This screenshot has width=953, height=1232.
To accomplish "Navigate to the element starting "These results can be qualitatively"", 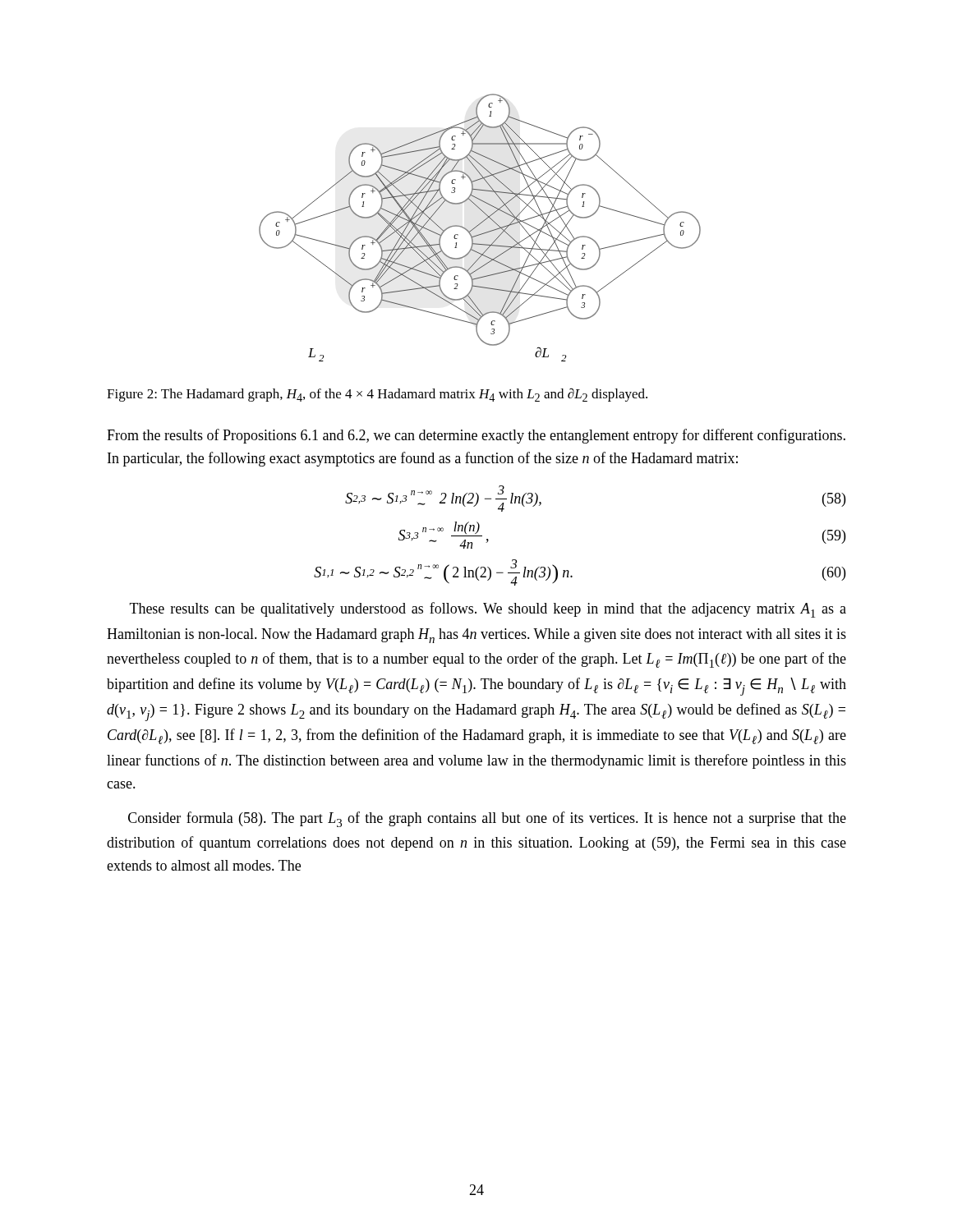I will [476, 696].
